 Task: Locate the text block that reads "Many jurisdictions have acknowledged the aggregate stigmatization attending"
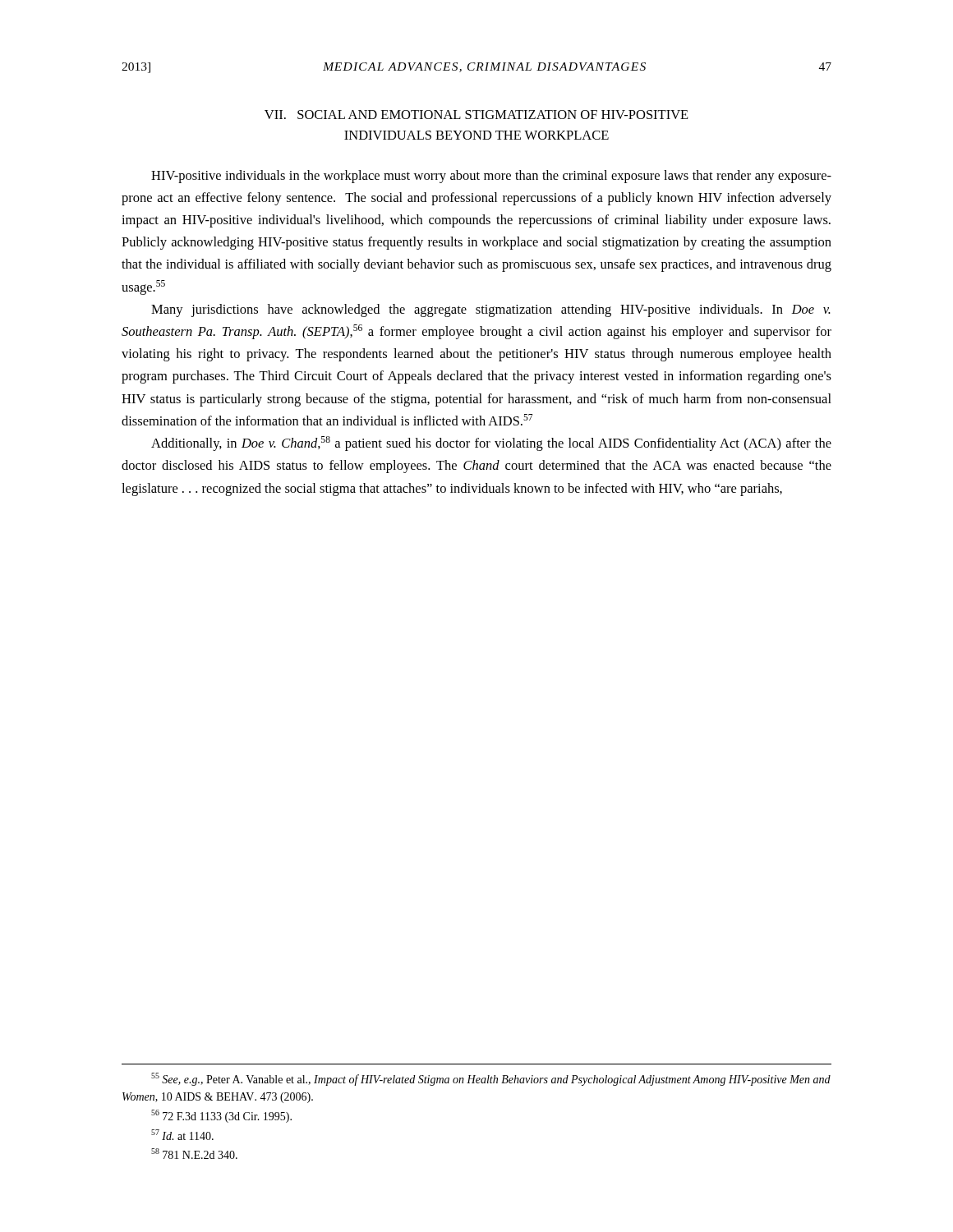(476, 365)
